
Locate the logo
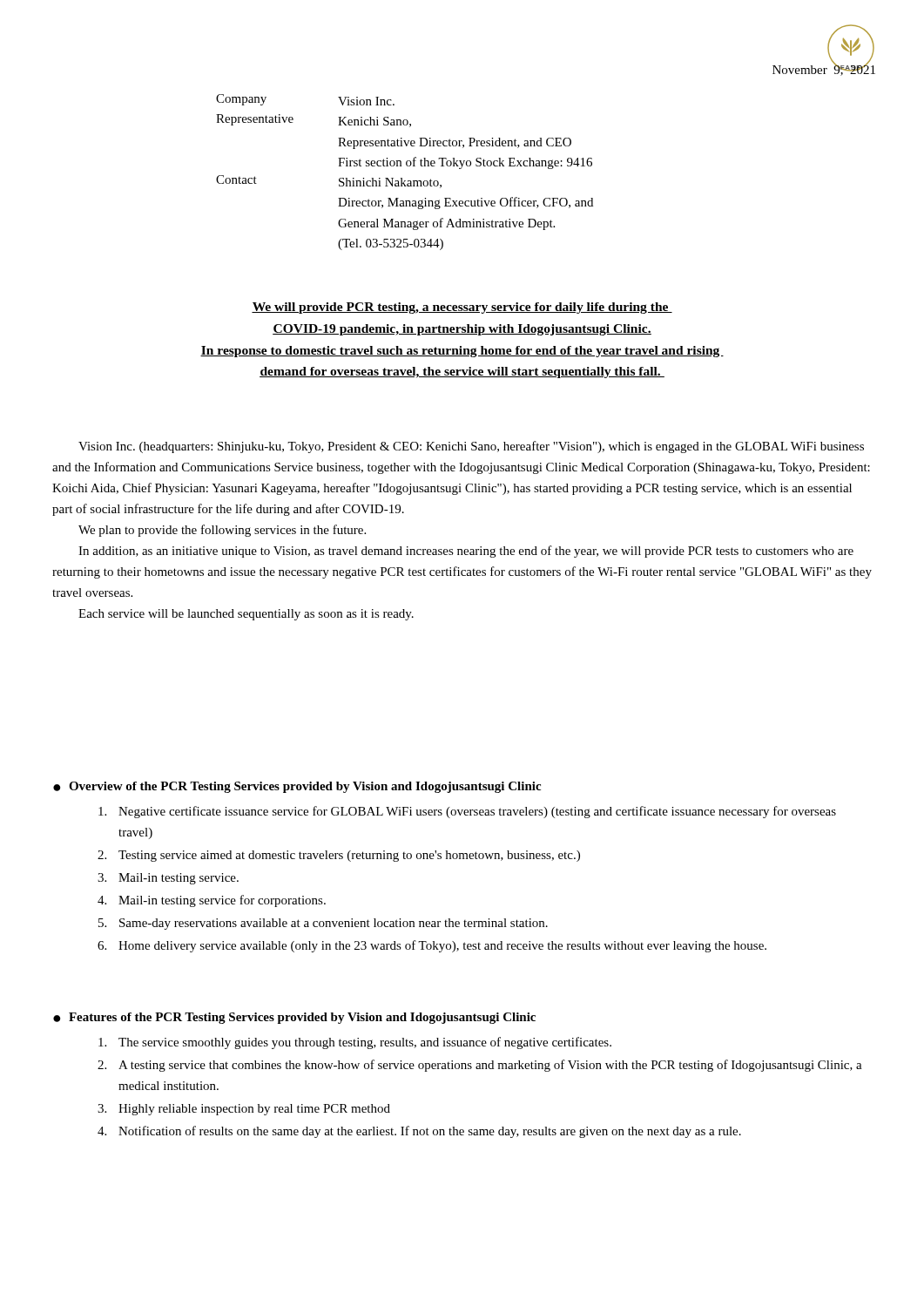tap(851, 50)
